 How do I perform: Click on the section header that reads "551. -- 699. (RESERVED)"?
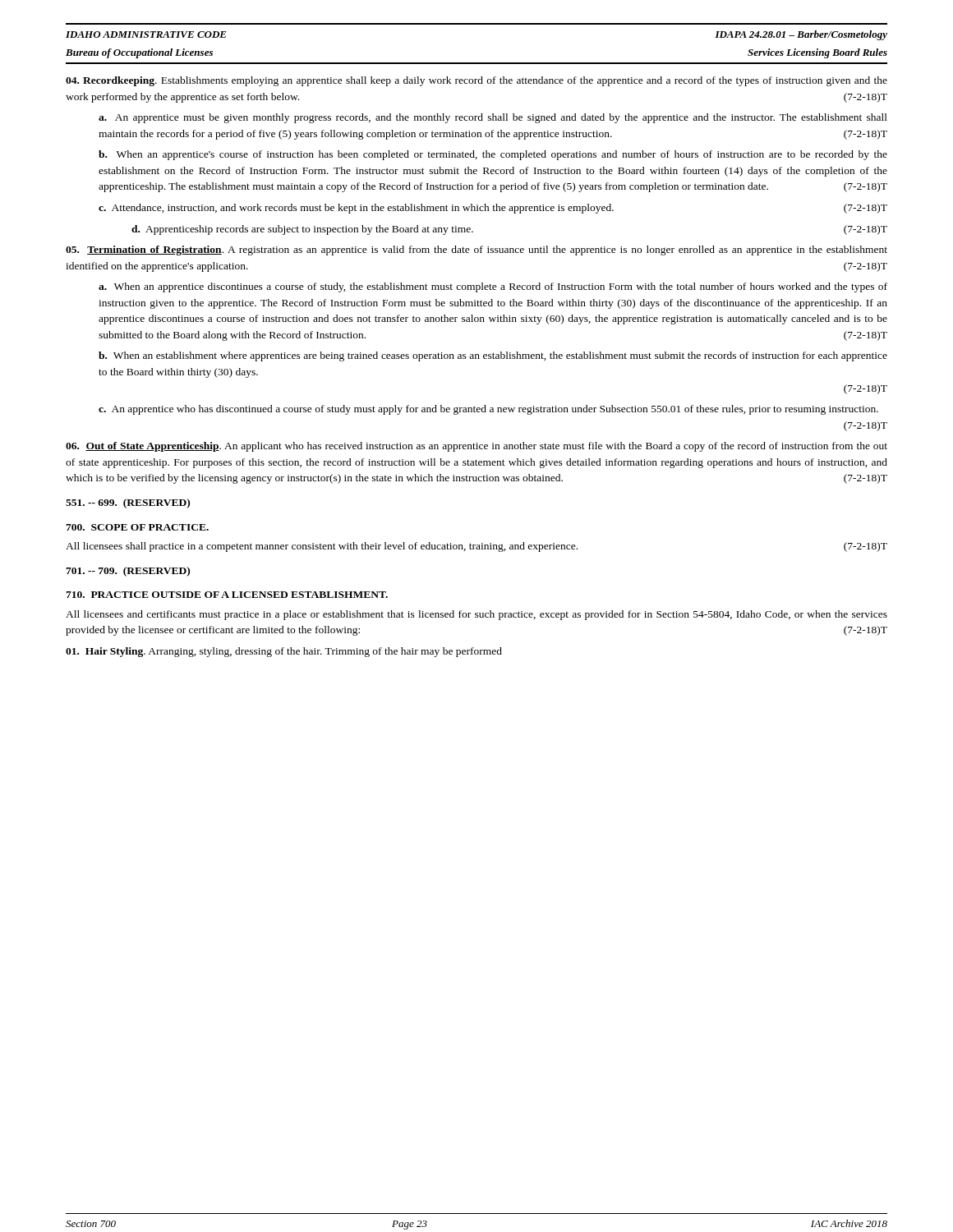click(128, 502)
